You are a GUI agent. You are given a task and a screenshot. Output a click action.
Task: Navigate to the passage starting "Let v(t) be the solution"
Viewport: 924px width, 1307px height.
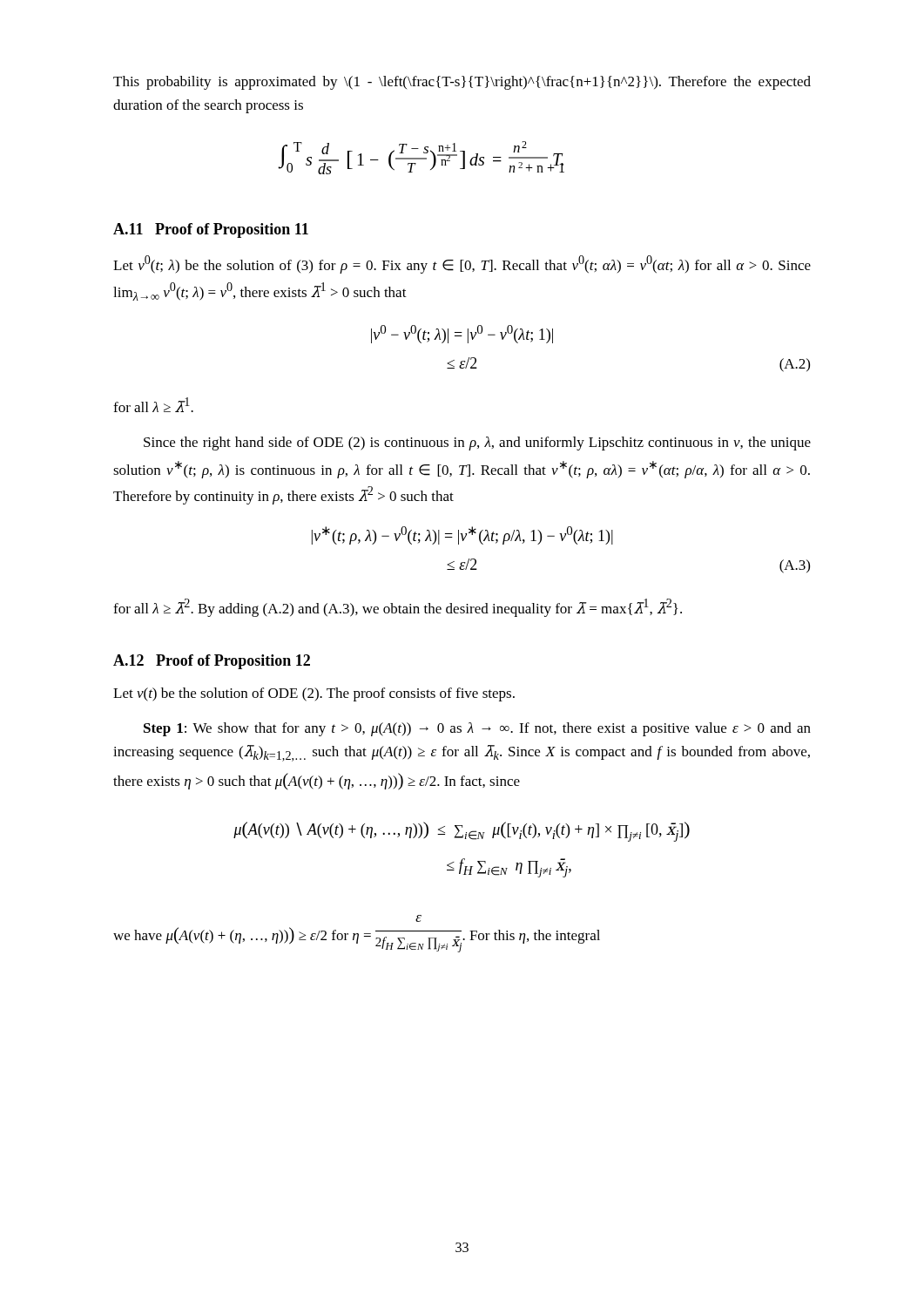(x=314, y=694)
